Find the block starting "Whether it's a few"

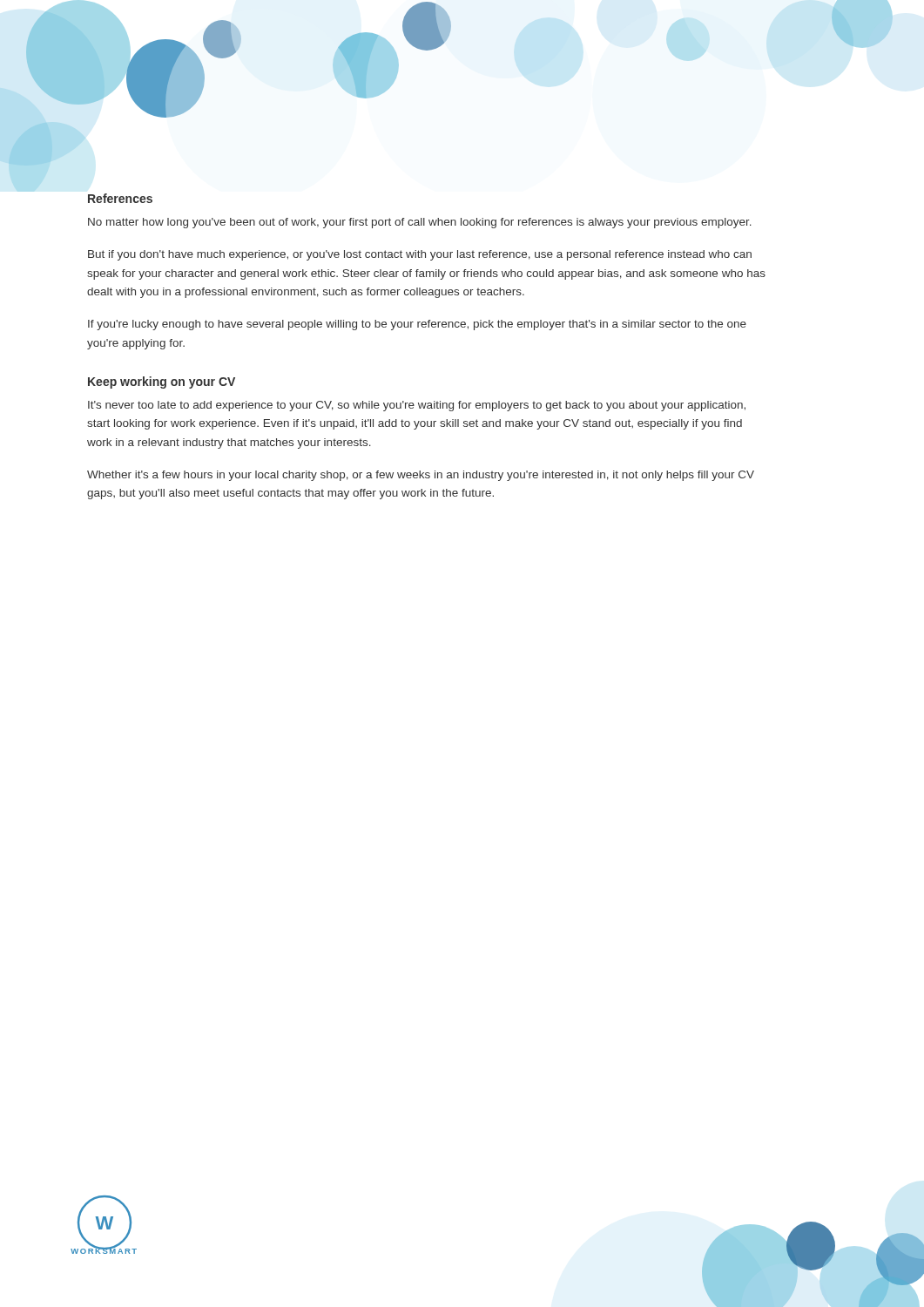click(x=421, y=484)
